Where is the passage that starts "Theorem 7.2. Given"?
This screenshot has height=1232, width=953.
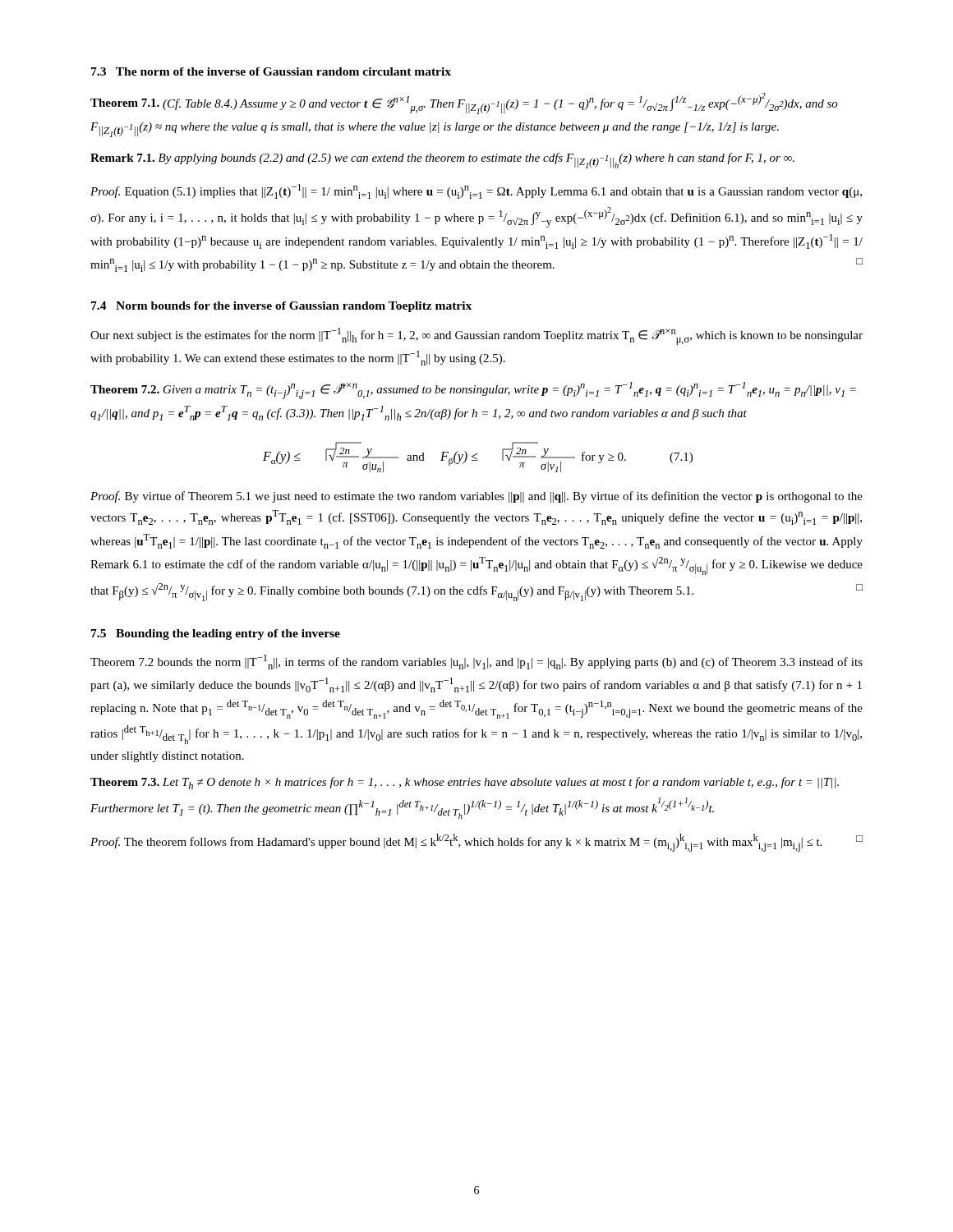474,401
